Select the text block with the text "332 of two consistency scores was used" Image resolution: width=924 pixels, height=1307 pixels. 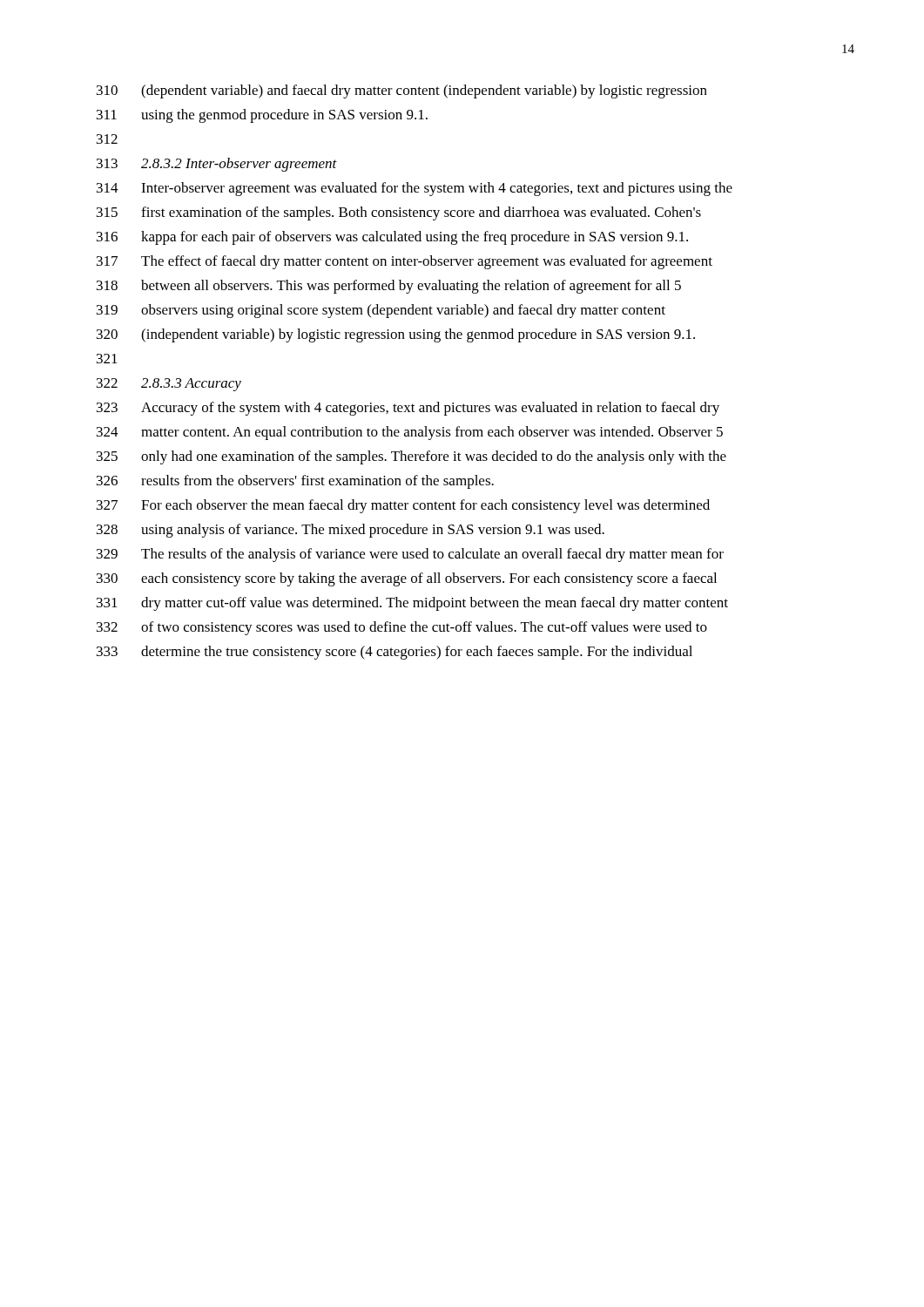475,627
